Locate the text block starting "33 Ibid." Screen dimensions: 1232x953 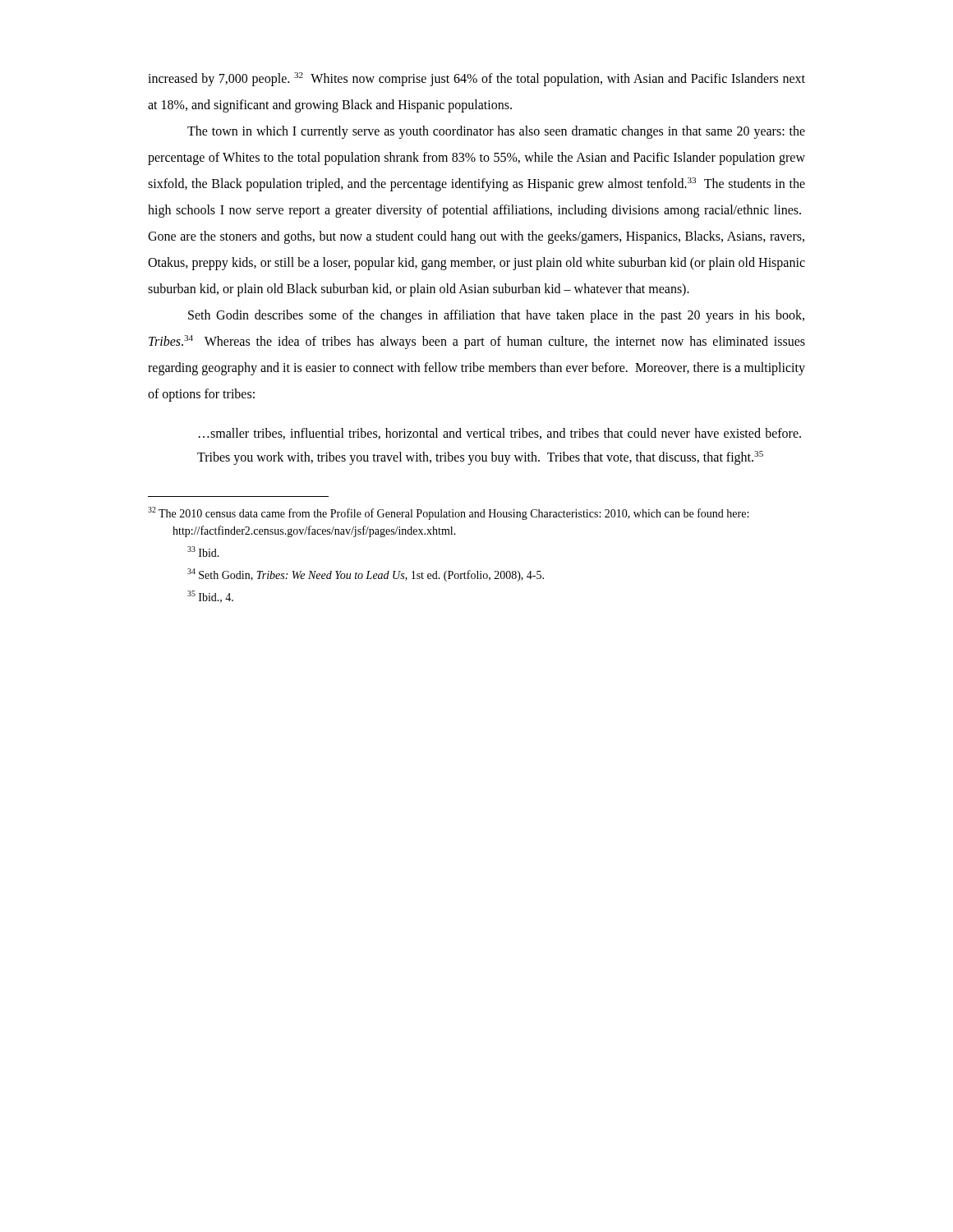click(x=204, y=552)
